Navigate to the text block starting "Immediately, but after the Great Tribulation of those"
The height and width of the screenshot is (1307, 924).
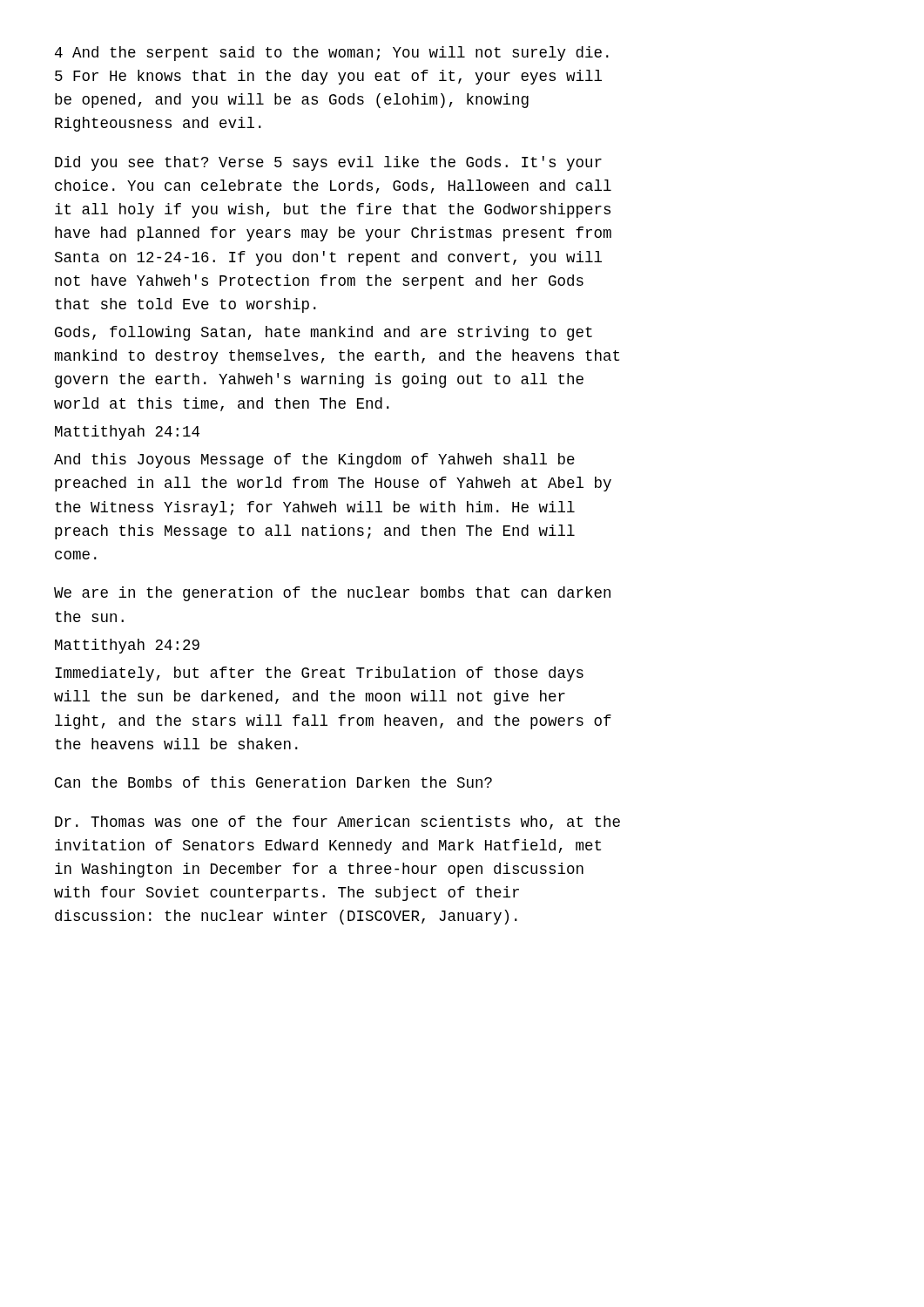tap(333, 709)
